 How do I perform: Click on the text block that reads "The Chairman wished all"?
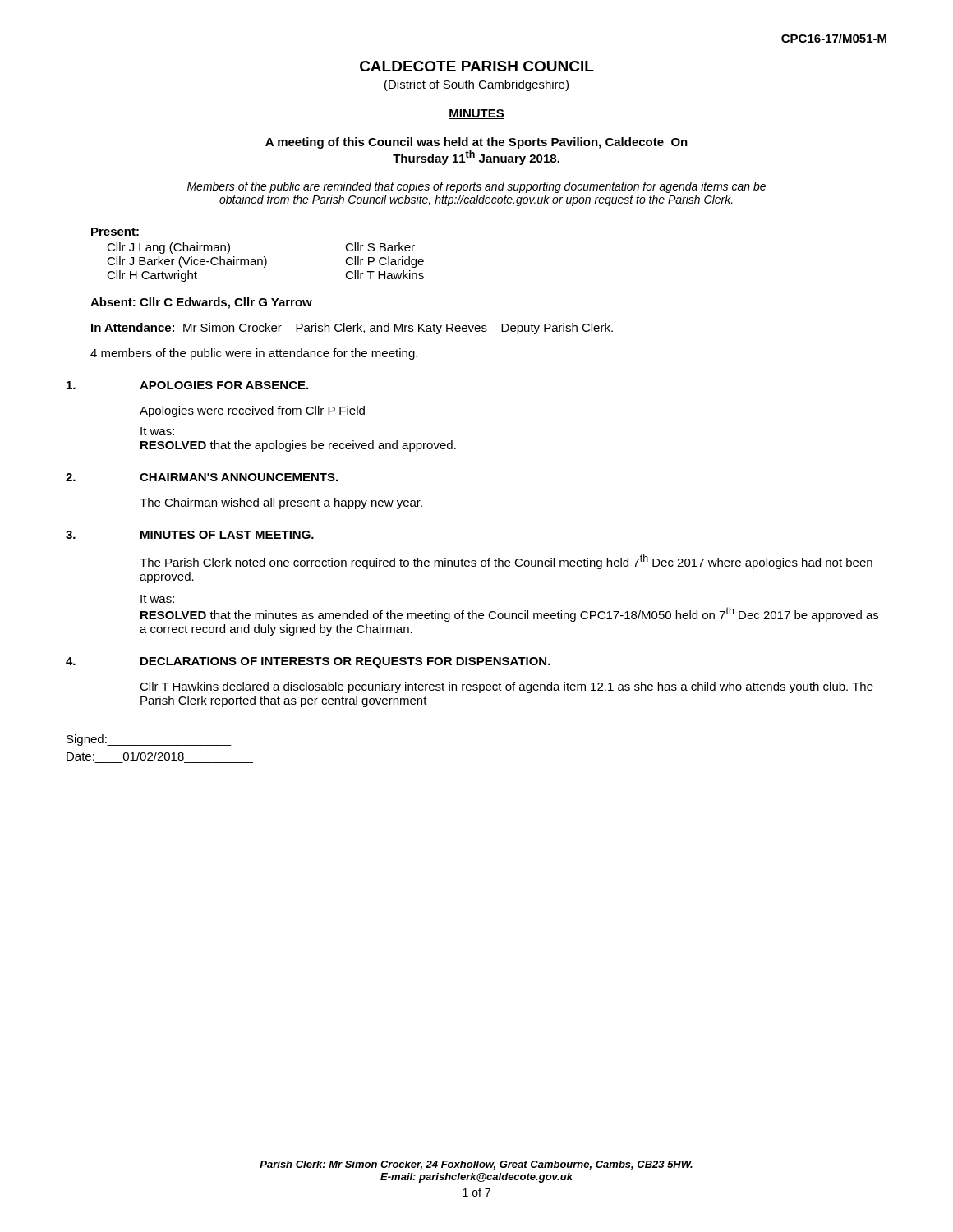click(x=281, y=502)
